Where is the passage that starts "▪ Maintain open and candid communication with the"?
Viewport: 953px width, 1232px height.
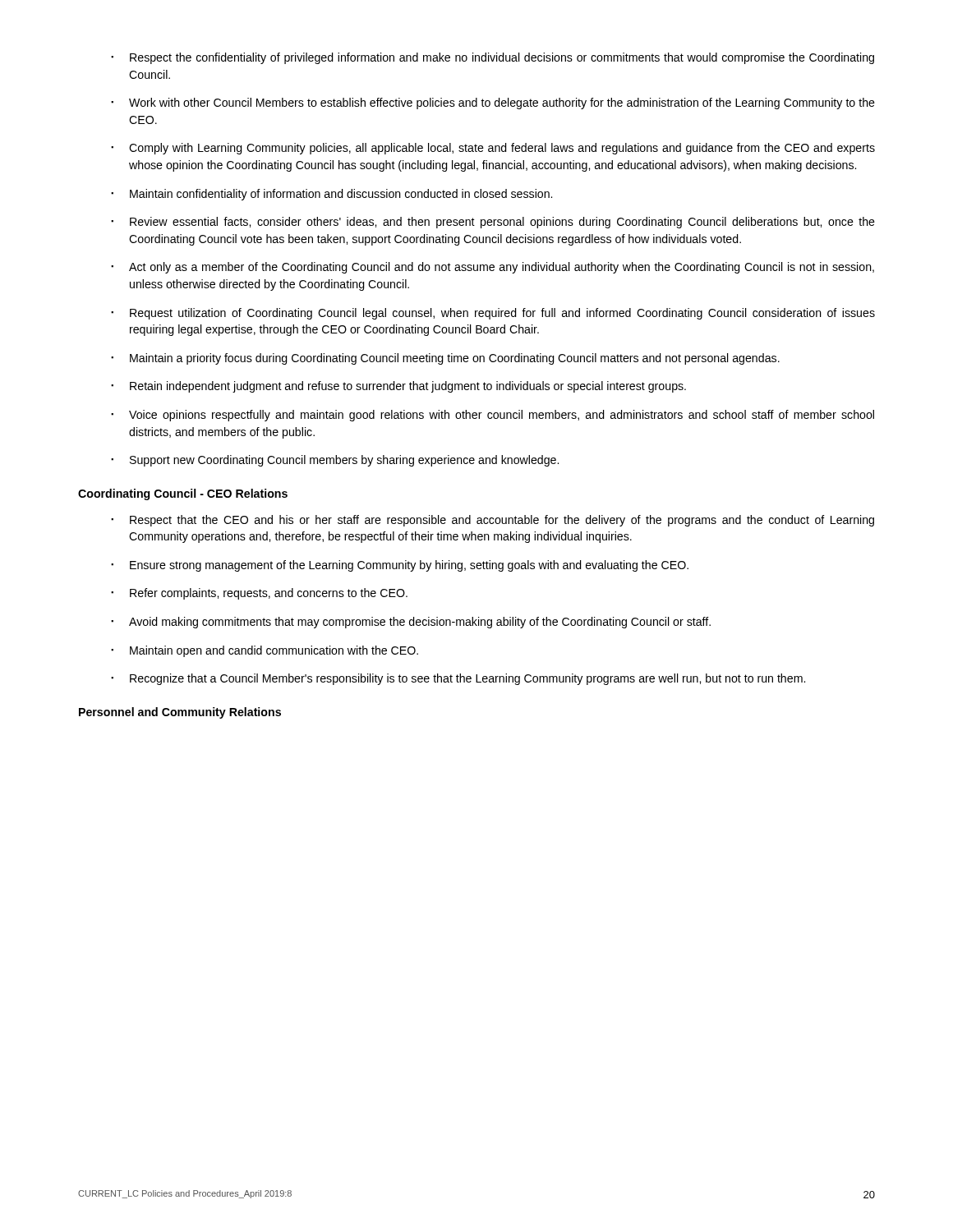(x=265, y=651)
